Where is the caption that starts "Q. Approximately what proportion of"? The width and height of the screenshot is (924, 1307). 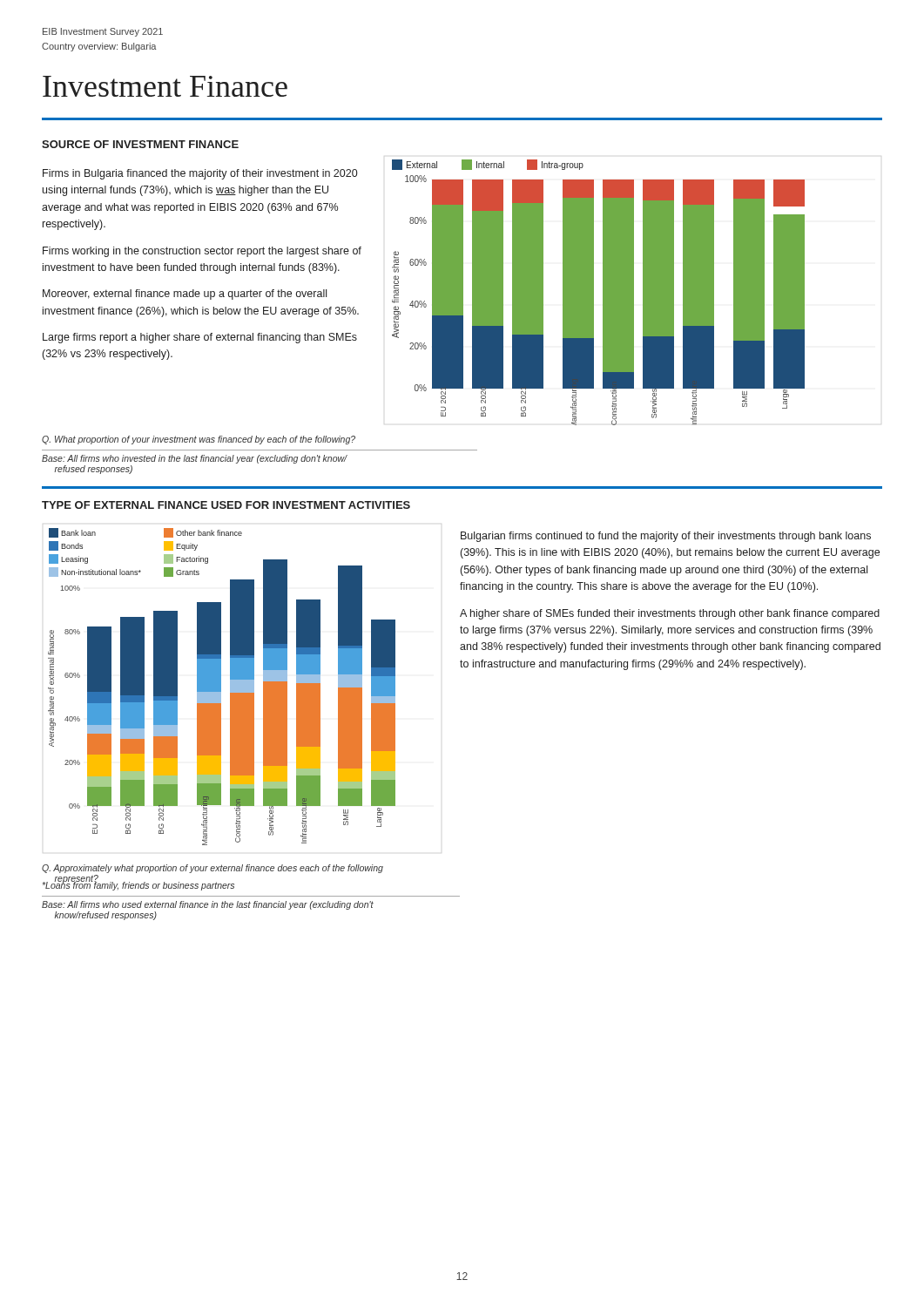(x=212, y=873)
